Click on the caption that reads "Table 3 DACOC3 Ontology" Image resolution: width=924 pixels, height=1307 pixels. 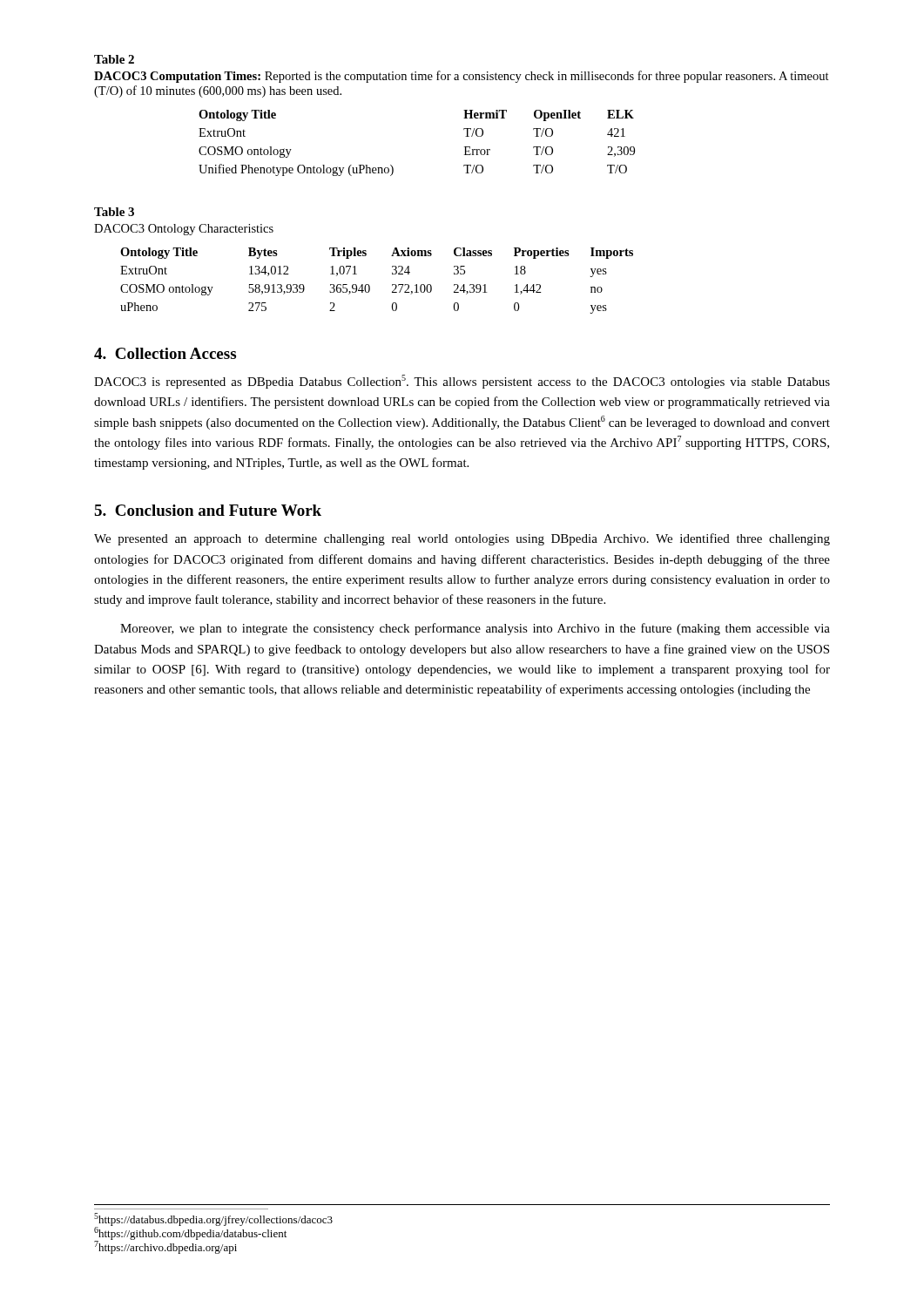[x=114, y=212]
